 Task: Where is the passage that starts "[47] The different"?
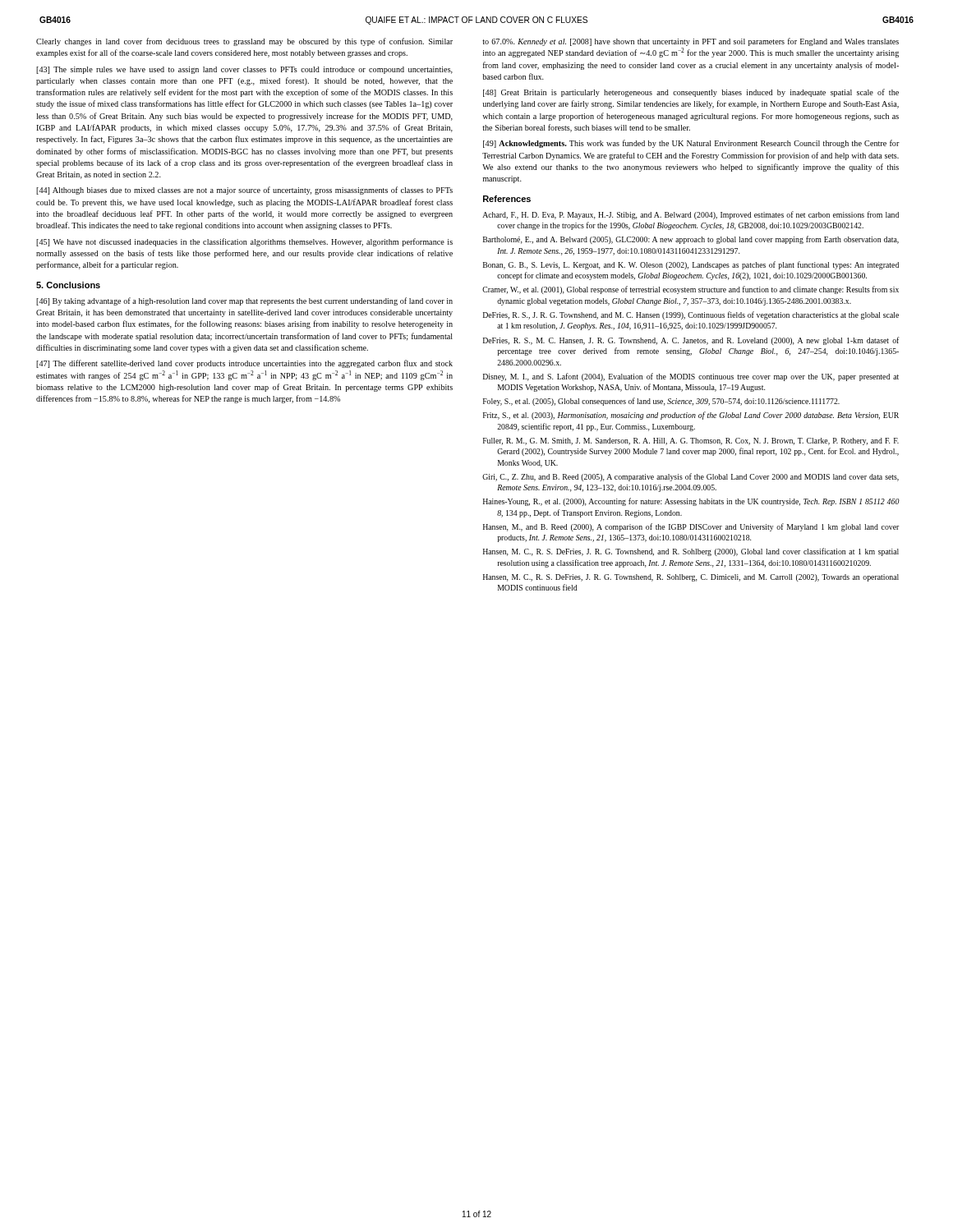click(244, 382)
